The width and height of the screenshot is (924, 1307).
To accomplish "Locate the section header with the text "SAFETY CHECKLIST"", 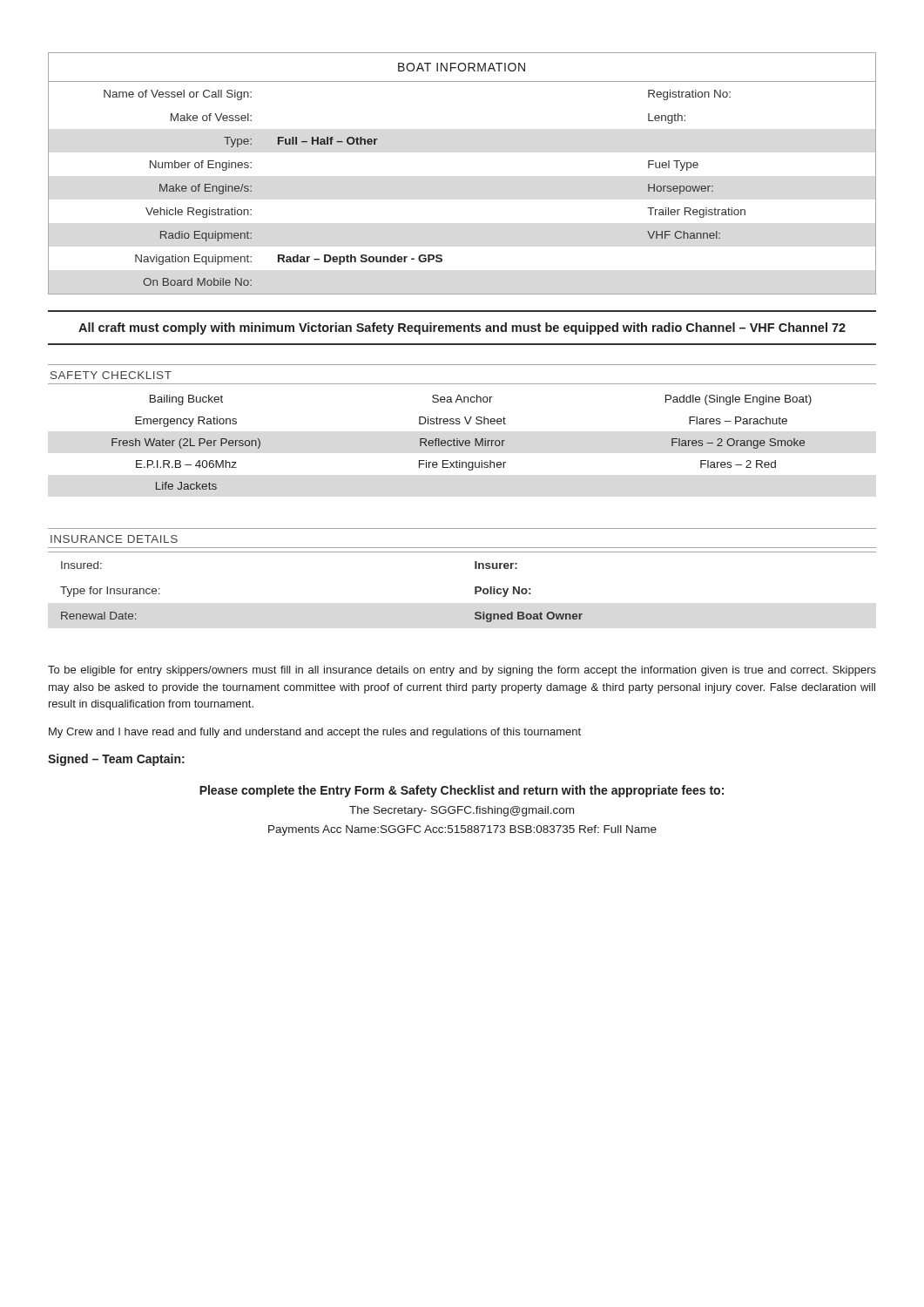I will (x=111, y=375).
